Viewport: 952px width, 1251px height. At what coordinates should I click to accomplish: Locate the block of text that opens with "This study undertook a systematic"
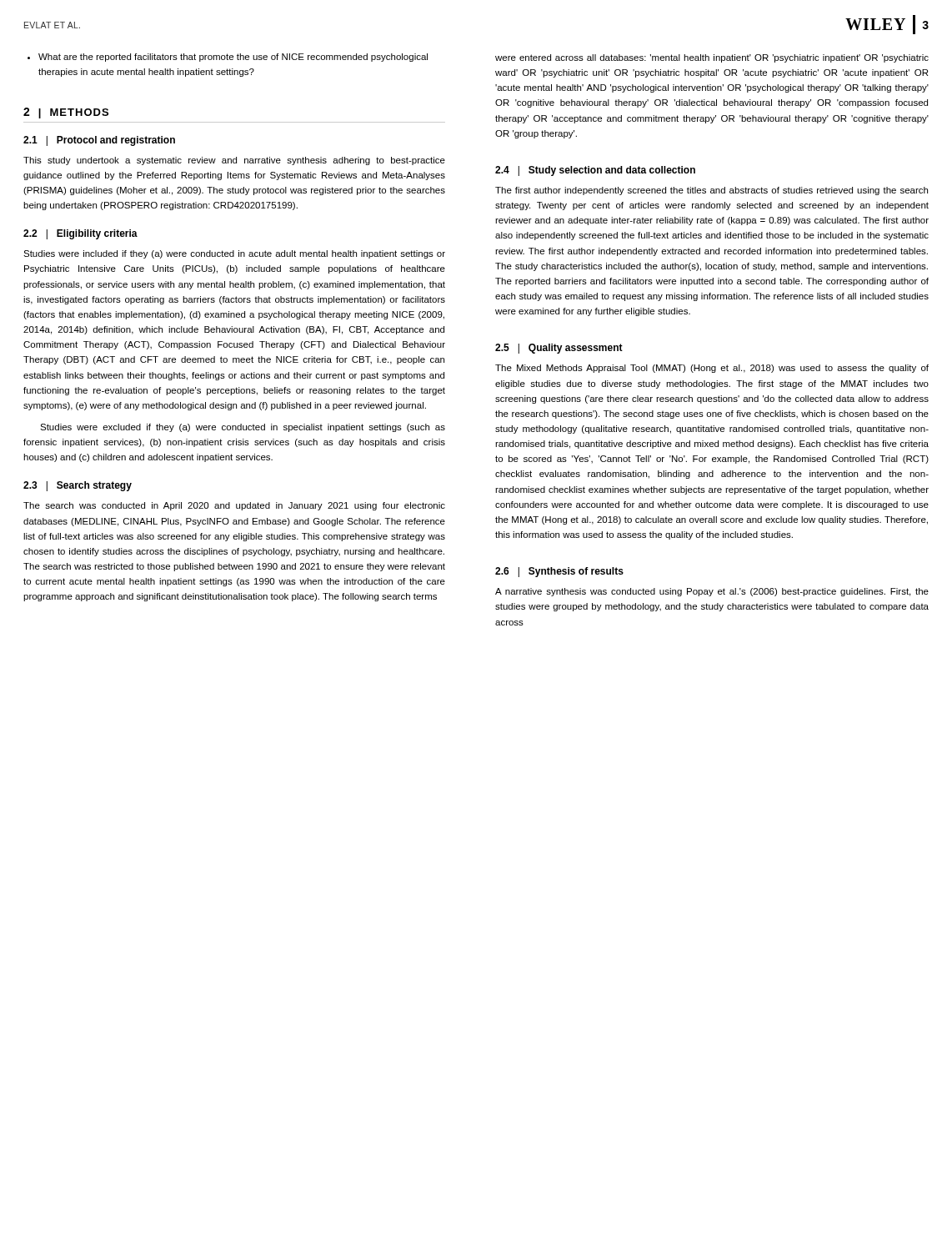point(234,183)
